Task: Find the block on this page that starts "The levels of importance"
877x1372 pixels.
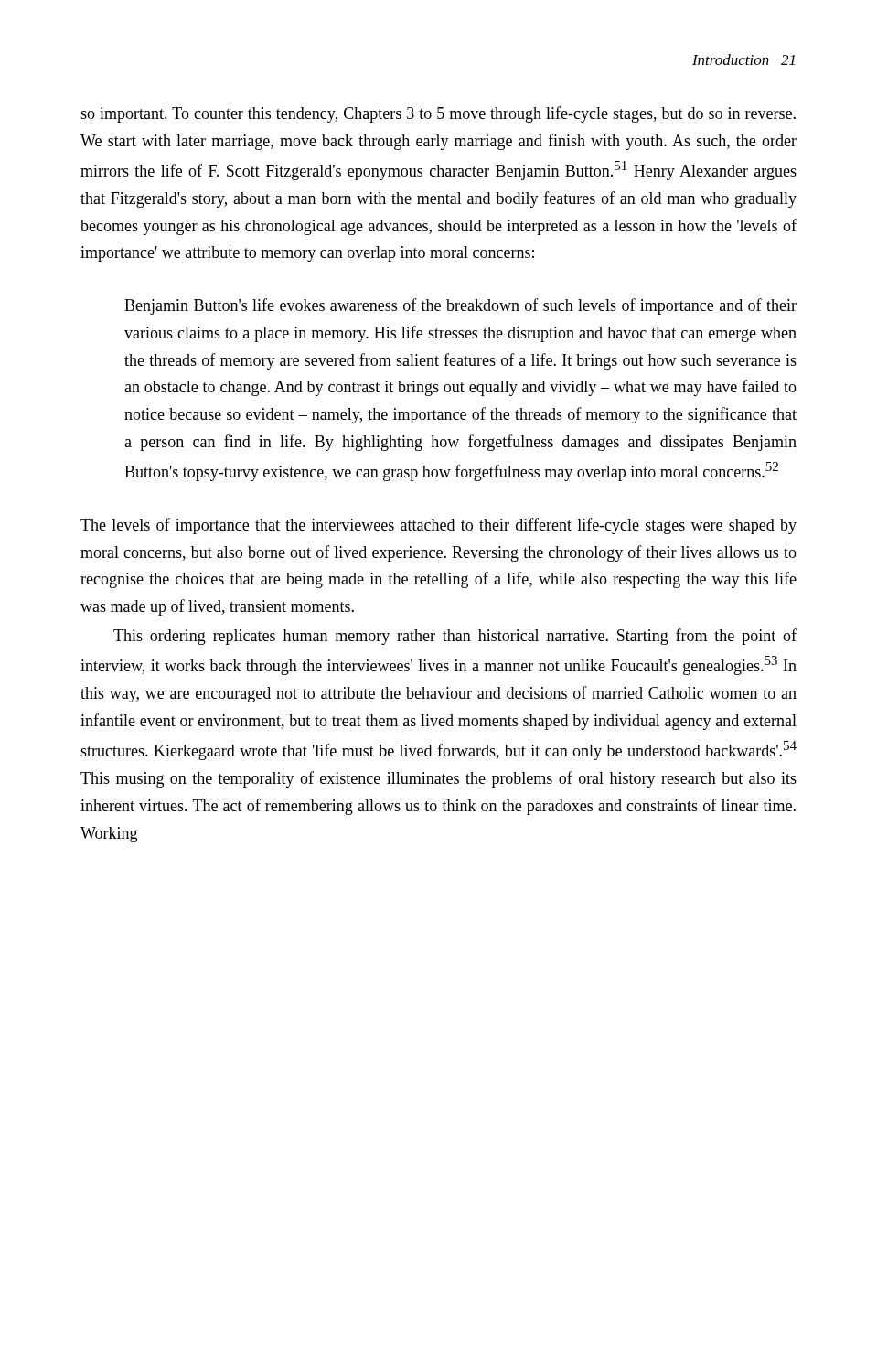Action: [438, 566]
